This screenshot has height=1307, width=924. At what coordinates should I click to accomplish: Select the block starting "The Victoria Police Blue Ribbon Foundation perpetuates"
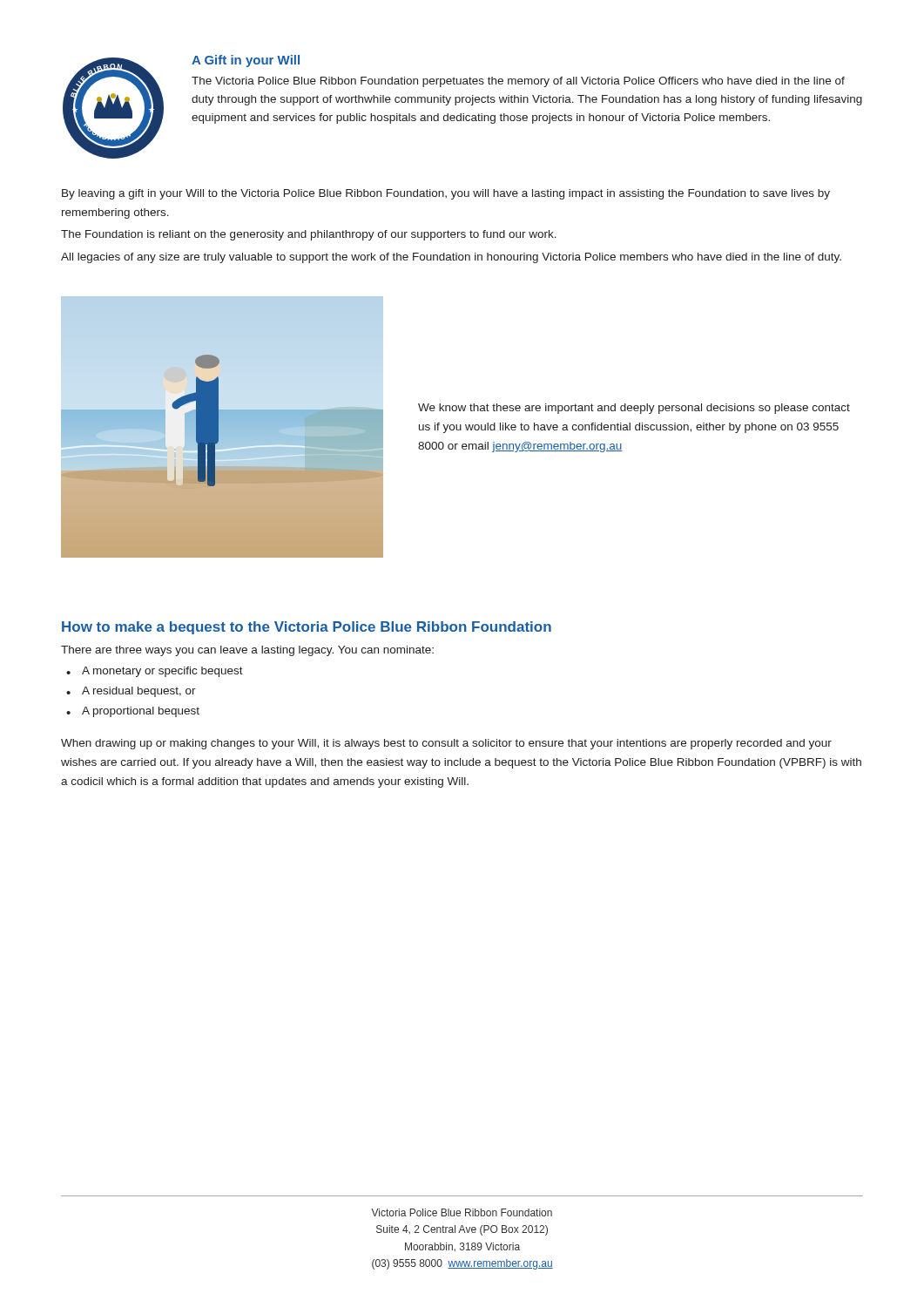click(527, 99)
